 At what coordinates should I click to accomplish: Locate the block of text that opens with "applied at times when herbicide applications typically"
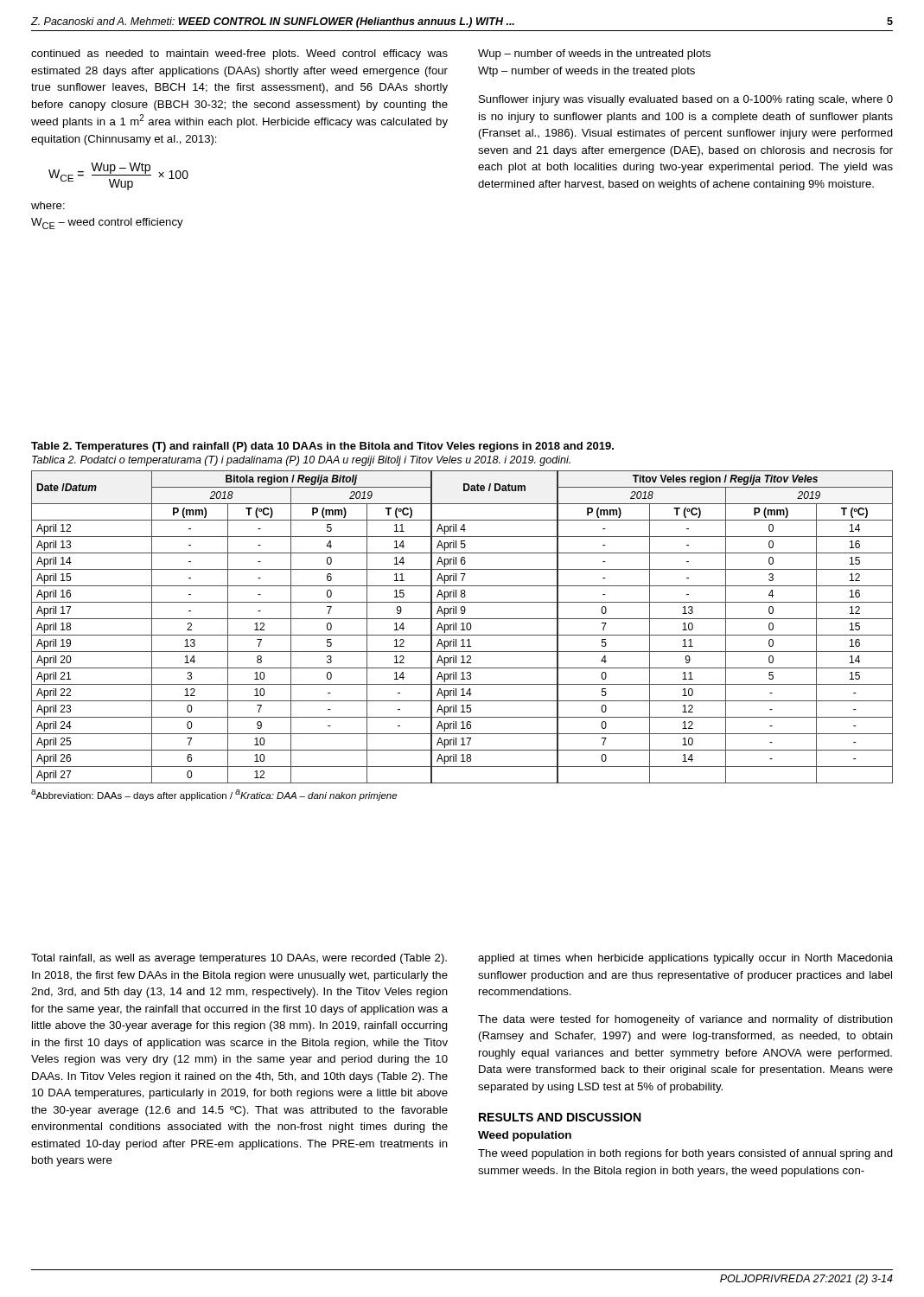coord(685,975)
